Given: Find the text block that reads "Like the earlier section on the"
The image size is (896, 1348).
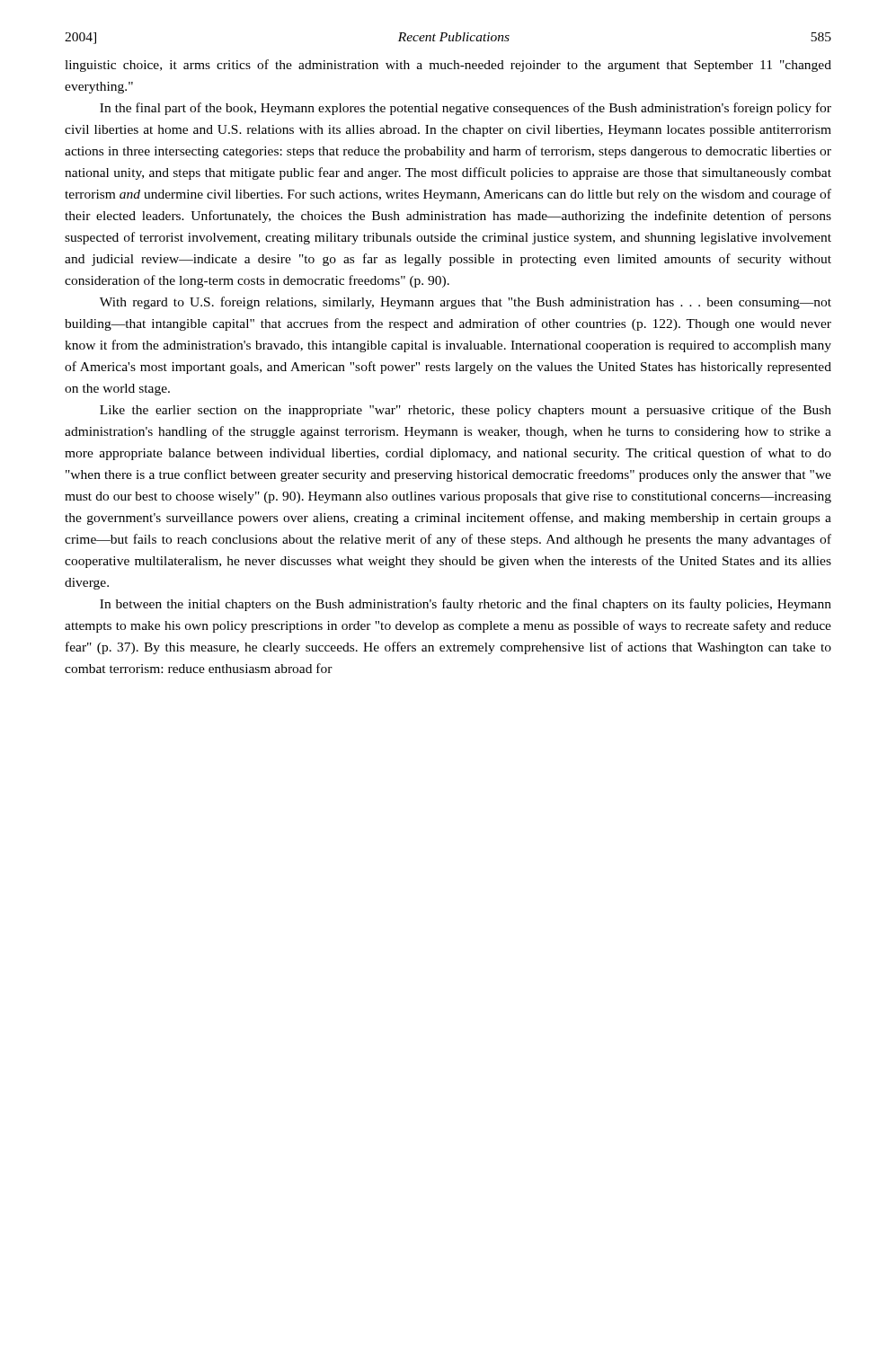Looking at the screenshot, I should point(448,496).
